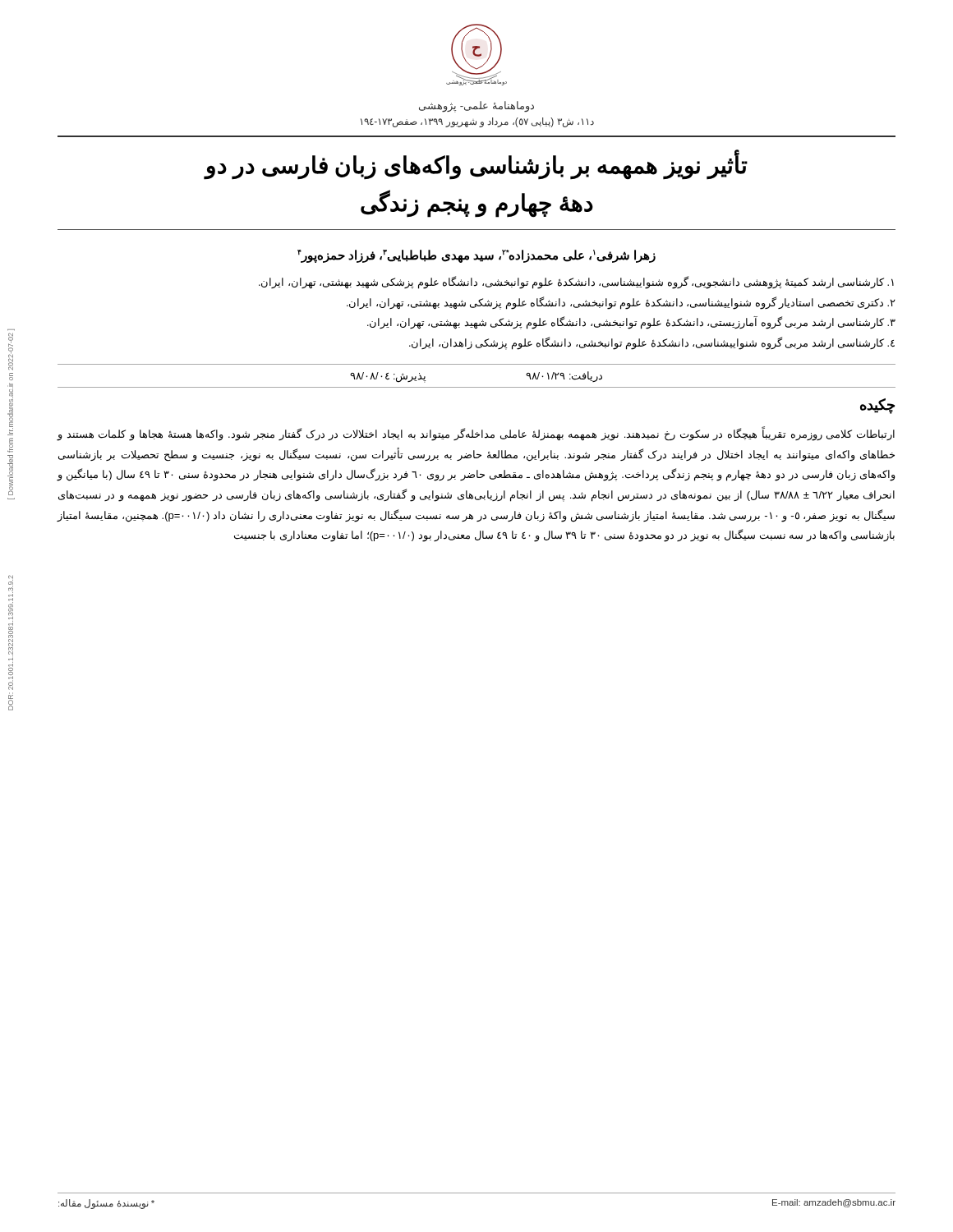Click on the text block with the text "زهرا شرفی۱، علی محمدزاده*۲، سید"
The image size is (953, 1232).
tap(476, 255)
